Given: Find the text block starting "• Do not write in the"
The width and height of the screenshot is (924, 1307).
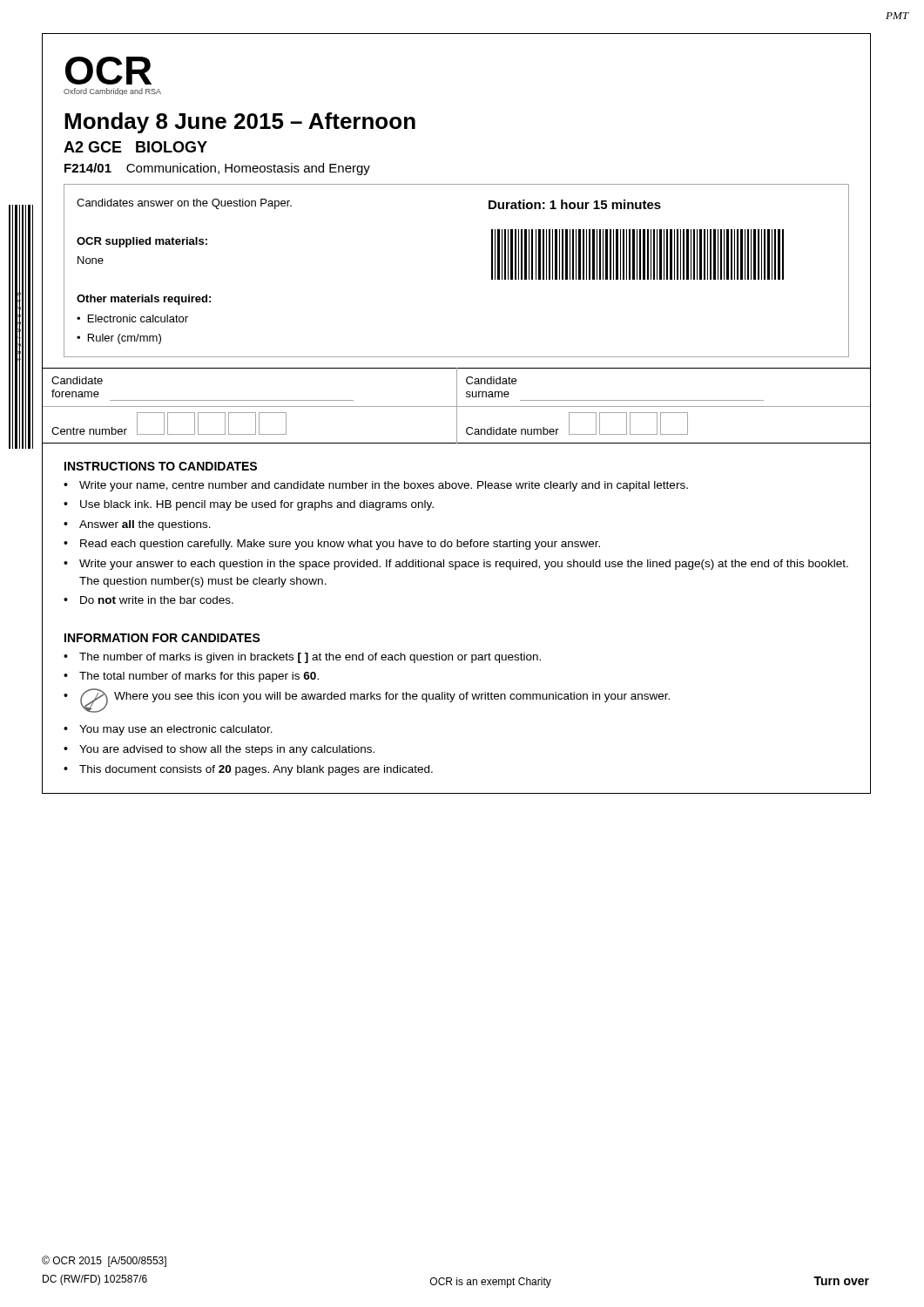Looking at the screenshot, I should point(148,600).
